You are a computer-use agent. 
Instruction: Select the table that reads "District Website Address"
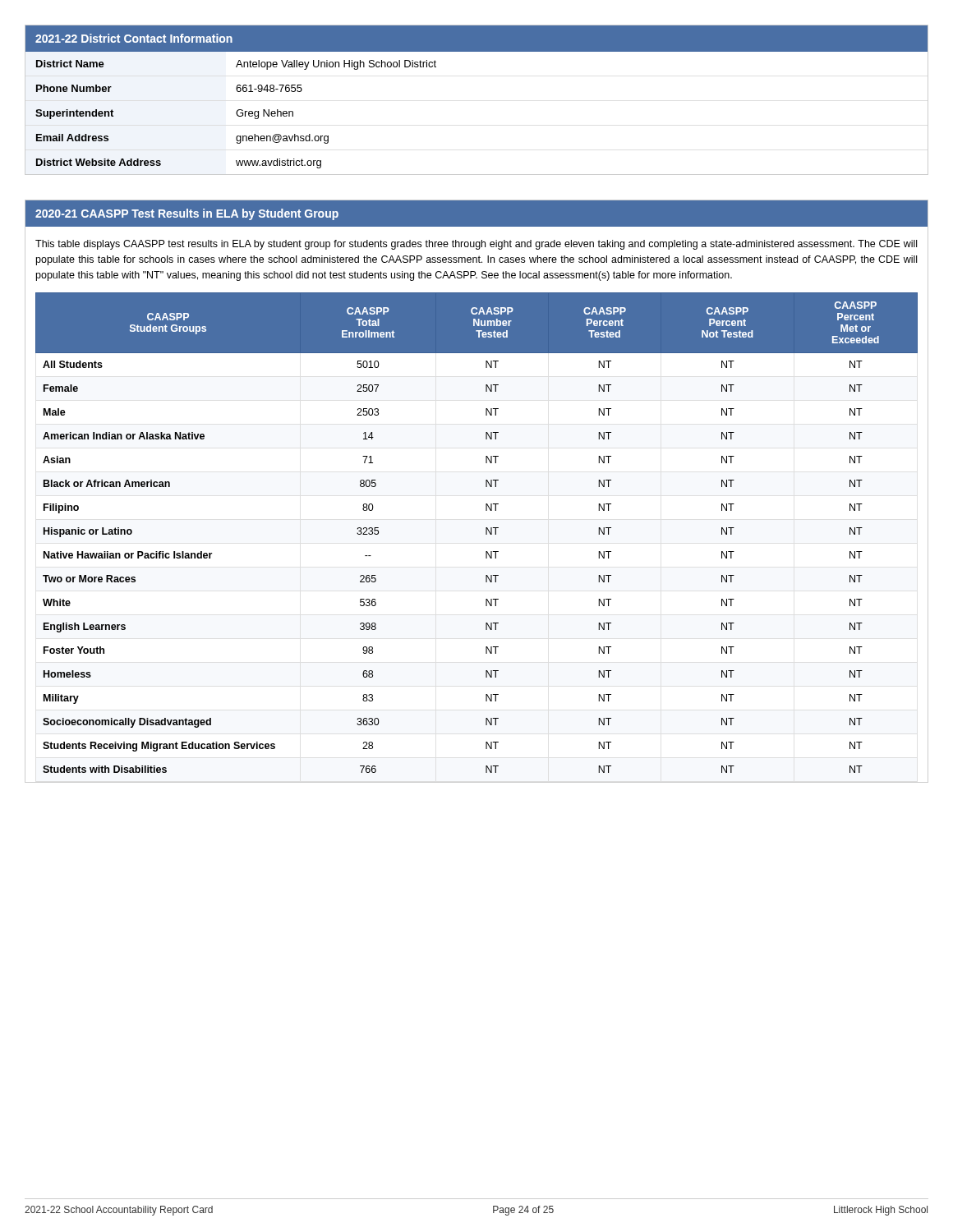pos(476,113)
